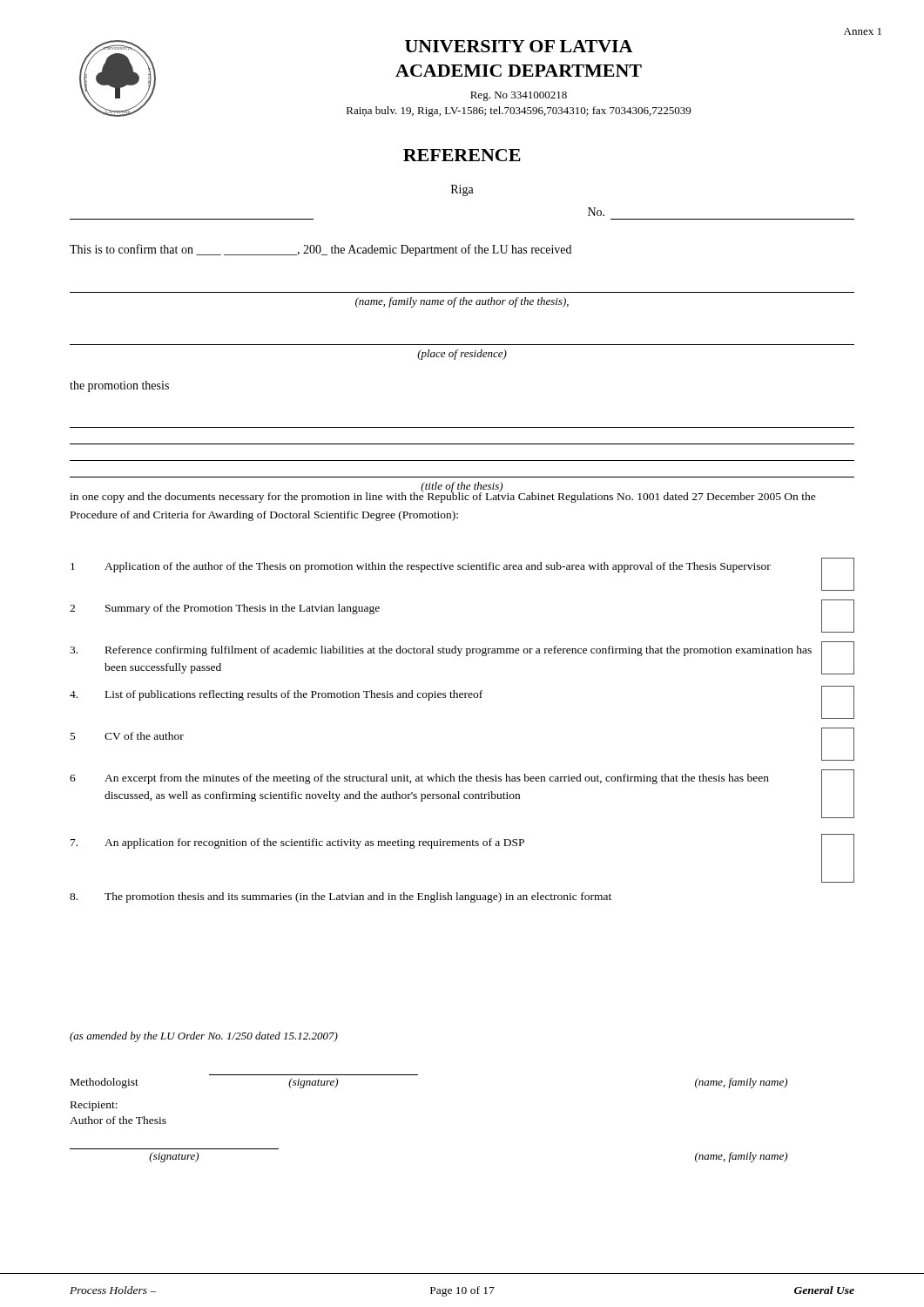The image size is (924, 1307).
Task: Click on the text block that reads "This is to confirm that on ____ ____________,"
Action: (x=321, y=250)
